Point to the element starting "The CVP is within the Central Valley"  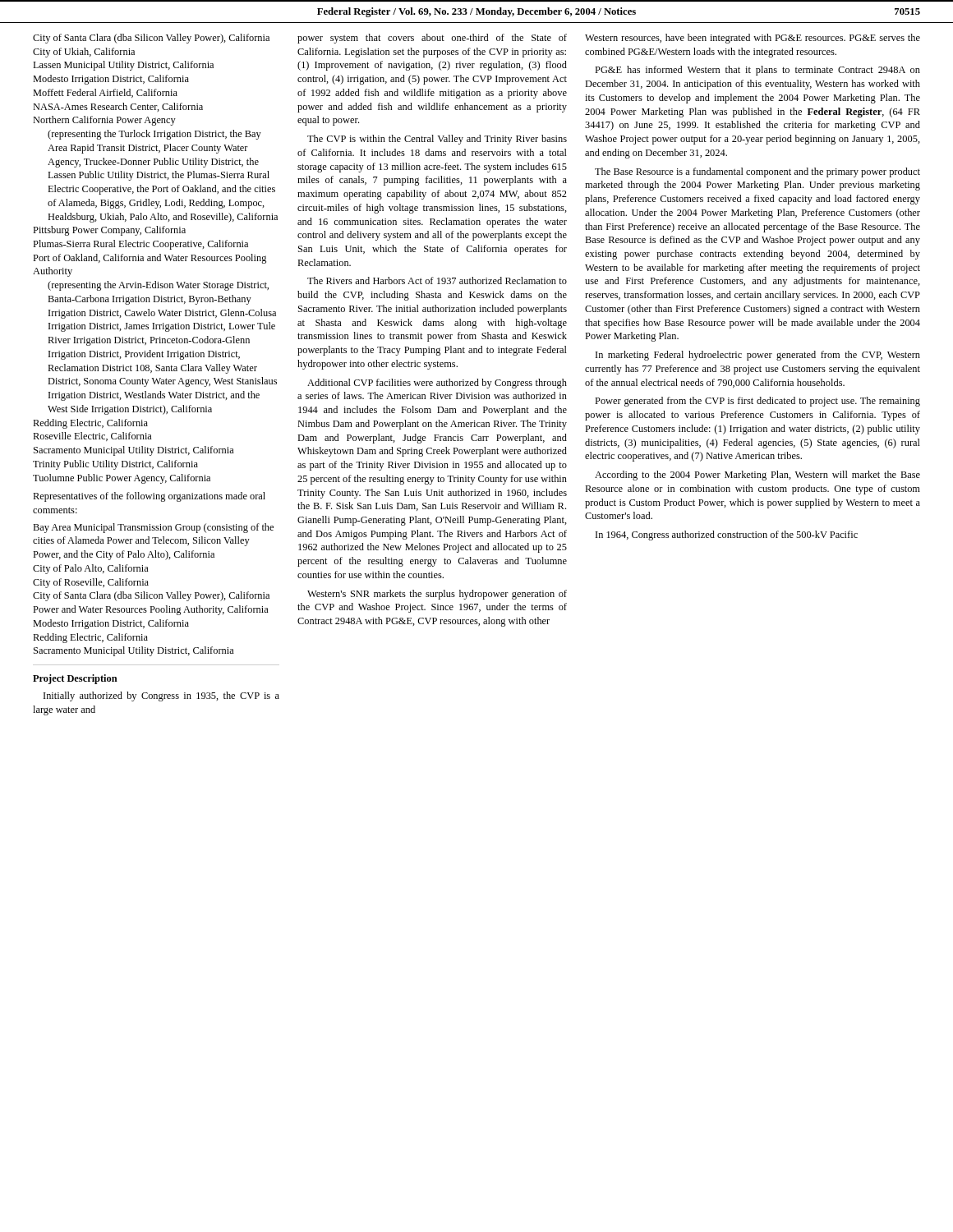point(432,201)
